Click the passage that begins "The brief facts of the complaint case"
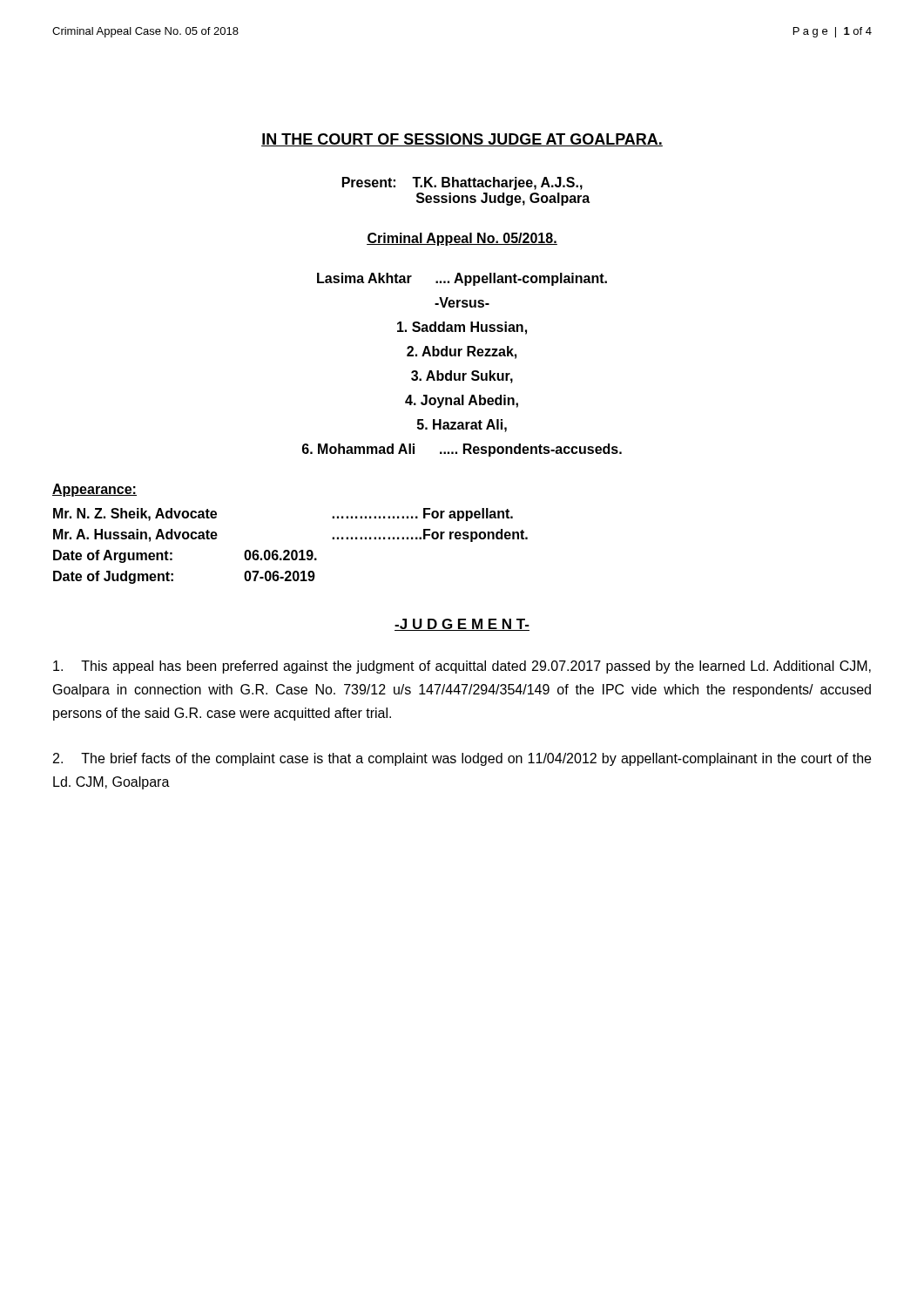This screenshot has width=924, height=1307. (x=462, y=768)
